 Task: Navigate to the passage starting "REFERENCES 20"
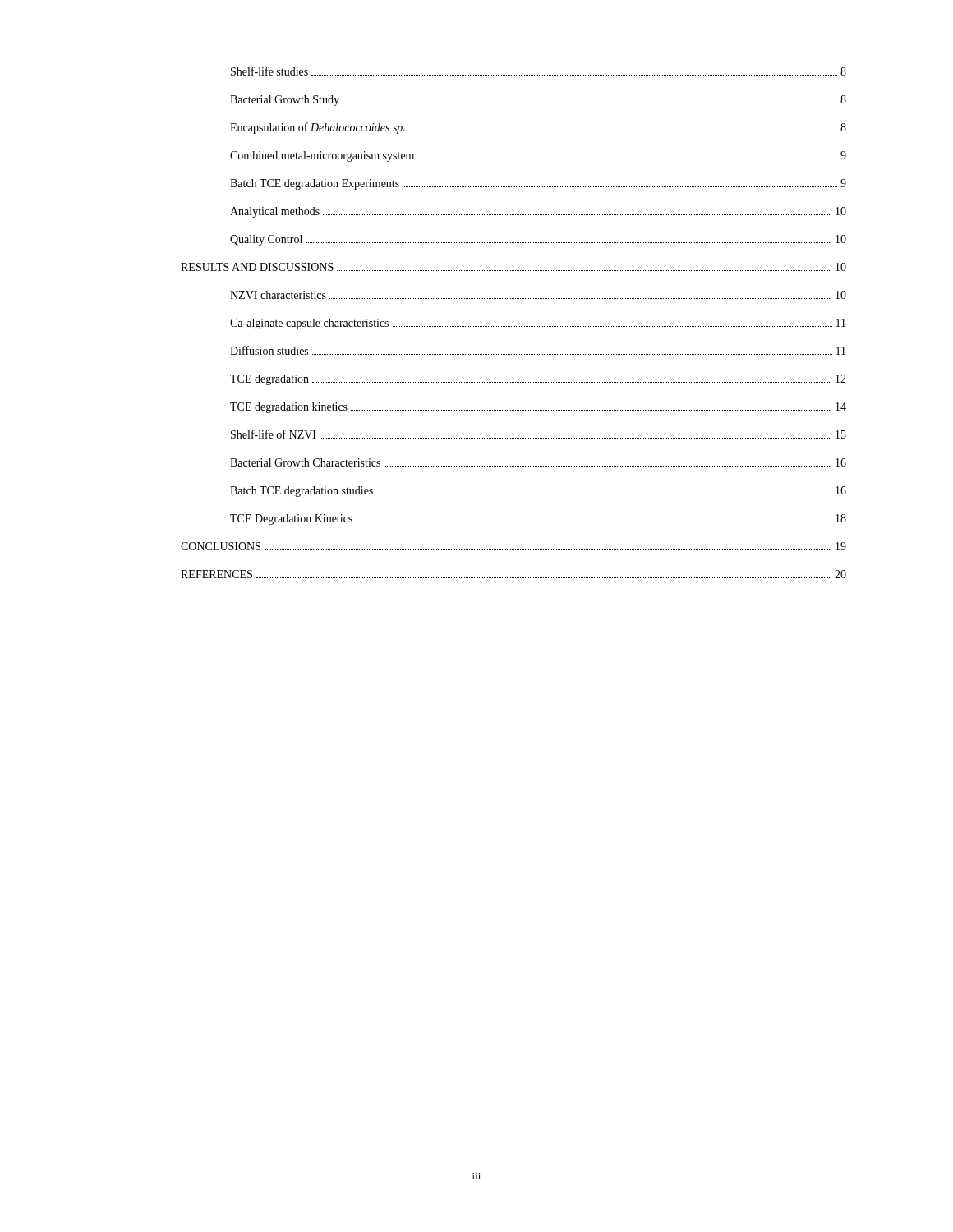coord(513,575)
